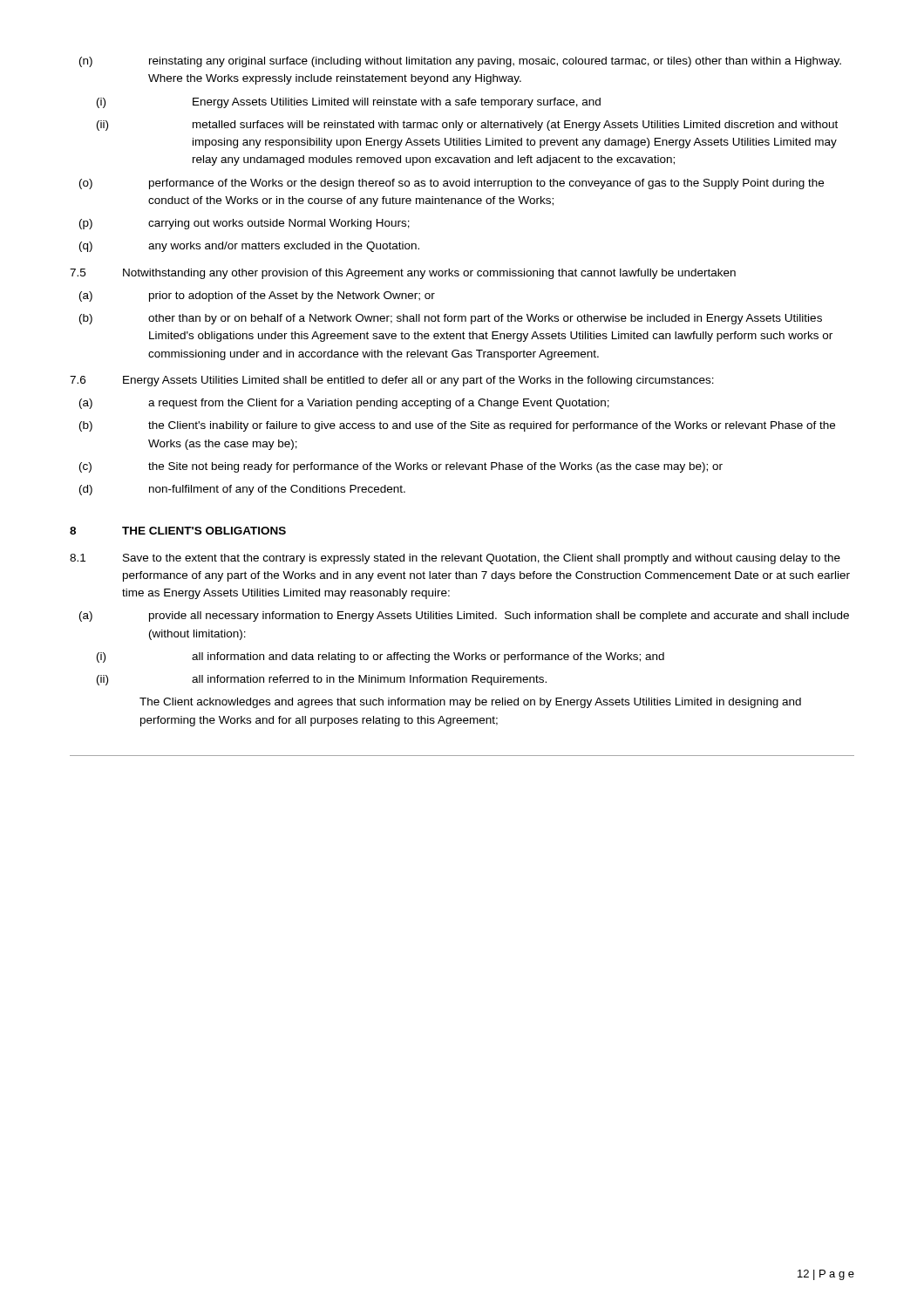Locate the list item that reads "(d) non-fulfilment of"
924x1308 pixels.
point(242,490)
